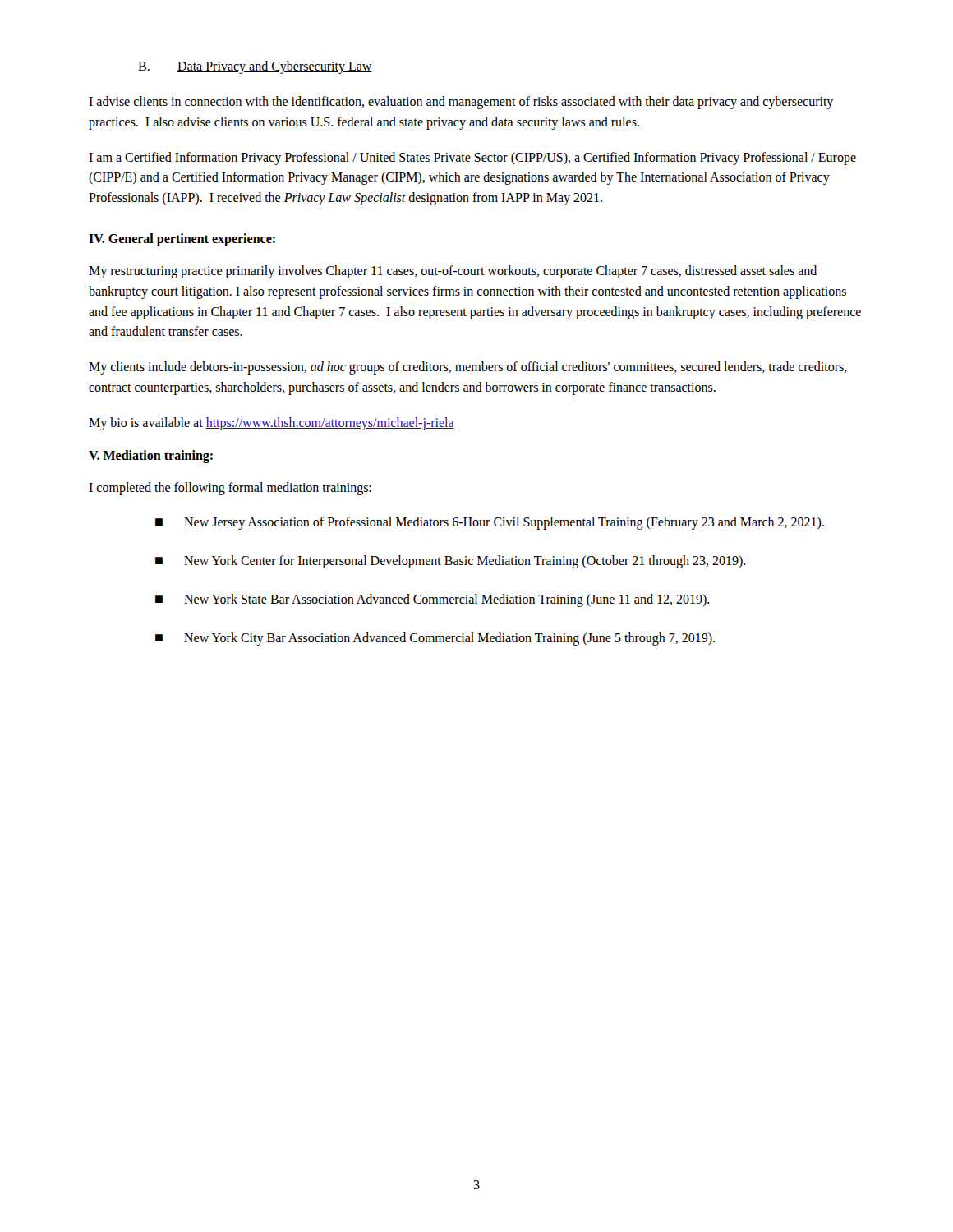This screenshot has height=1232, width=953.
Task: Locate the block of text that opens with "I advise clients"
Action: (461, 112)
